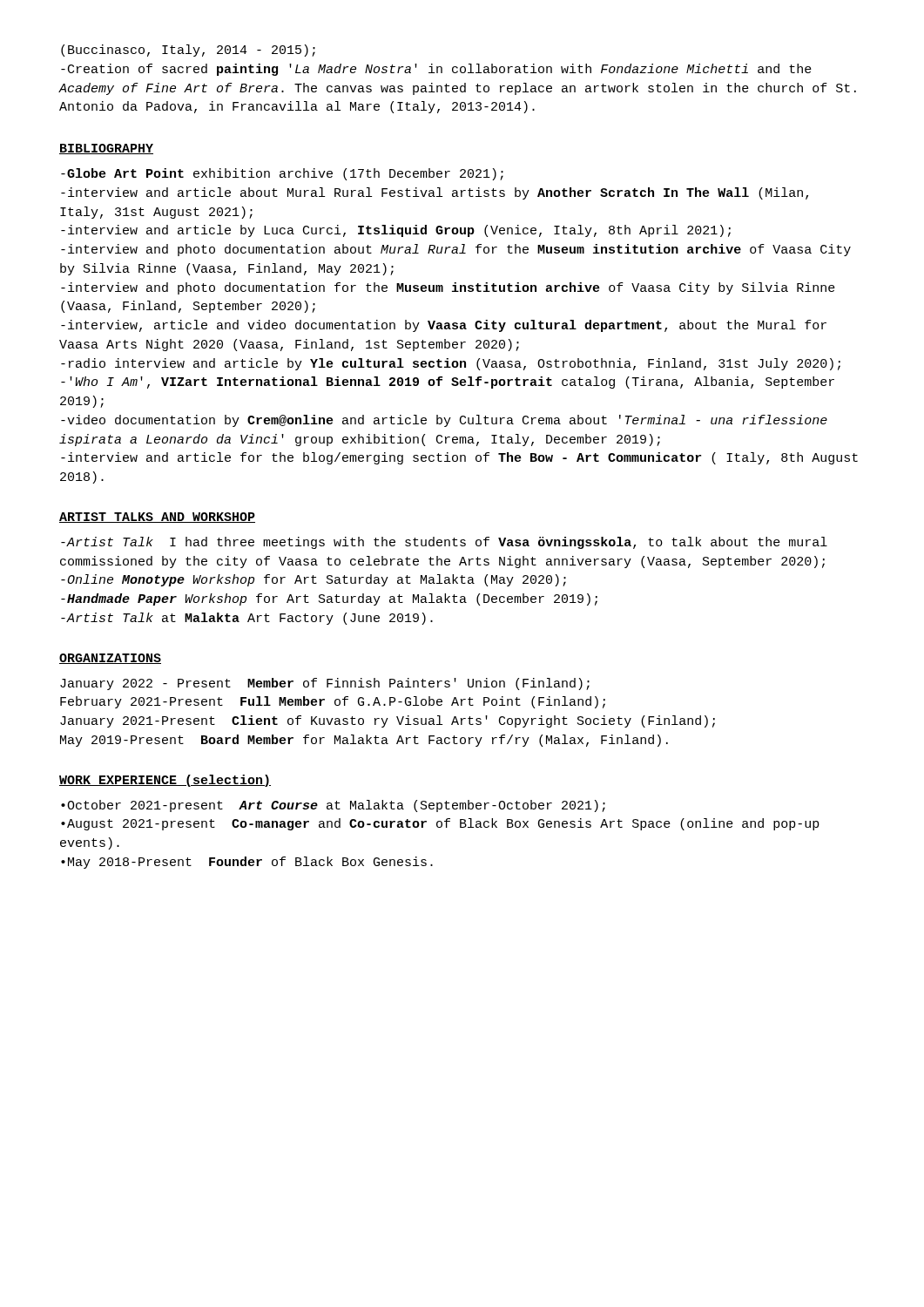Viewport: 924px width, 1307px height.
Task: Point to the block beginning "-Artist Talk I"
Action: 443,581
